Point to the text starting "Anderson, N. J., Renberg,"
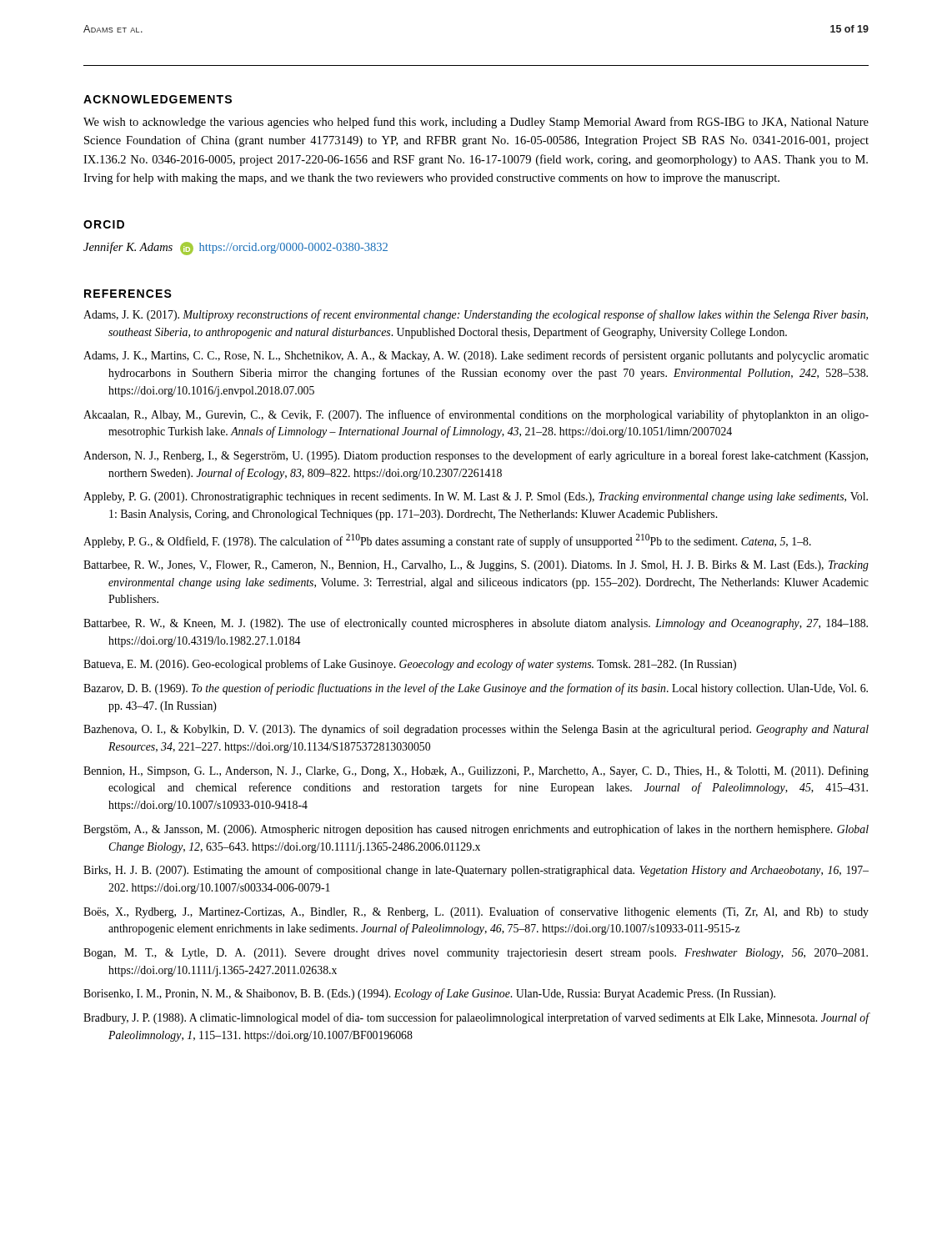 click(476, 464)
